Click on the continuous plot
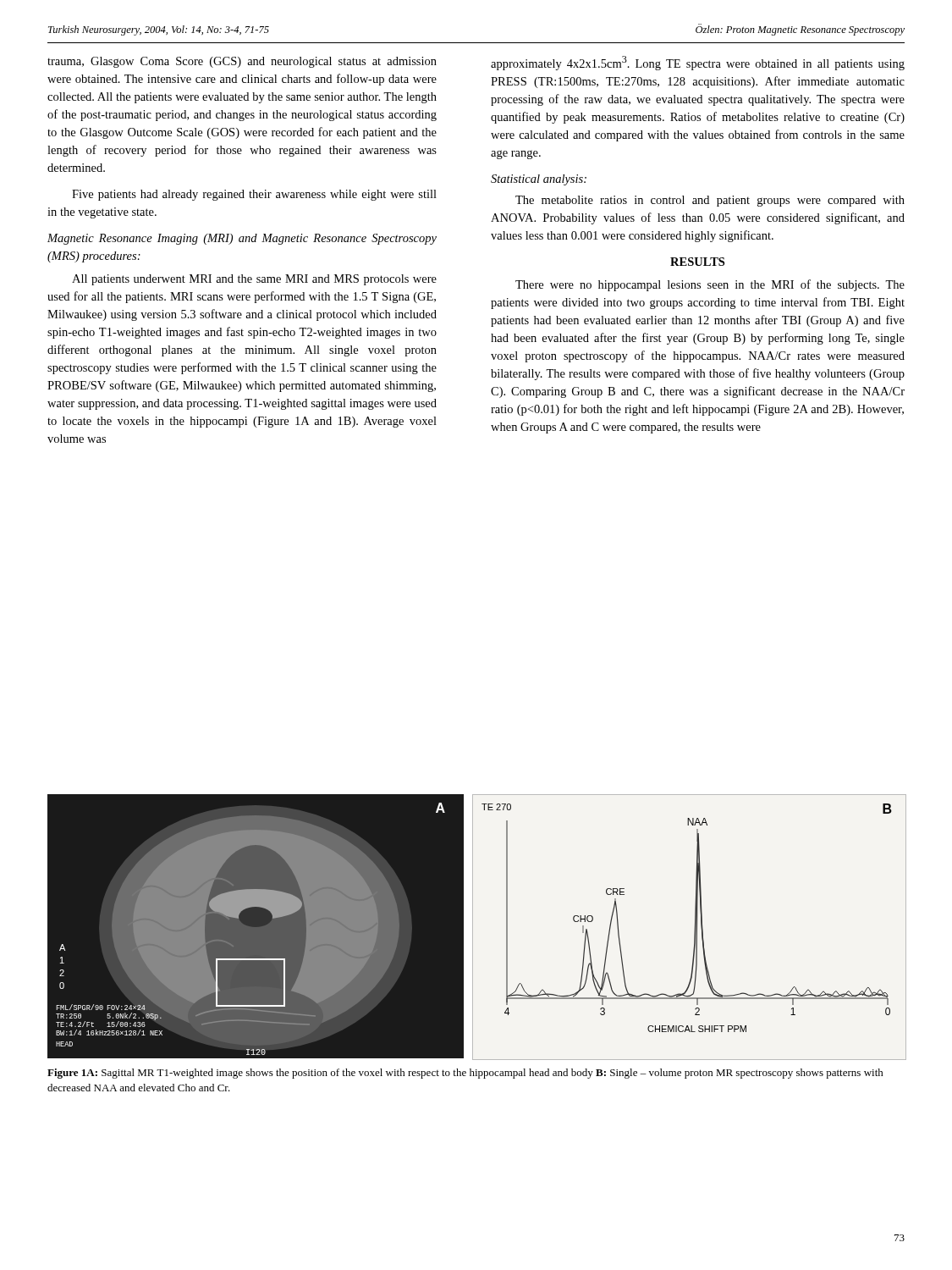Screen dimensions: 1270x952 689,927
